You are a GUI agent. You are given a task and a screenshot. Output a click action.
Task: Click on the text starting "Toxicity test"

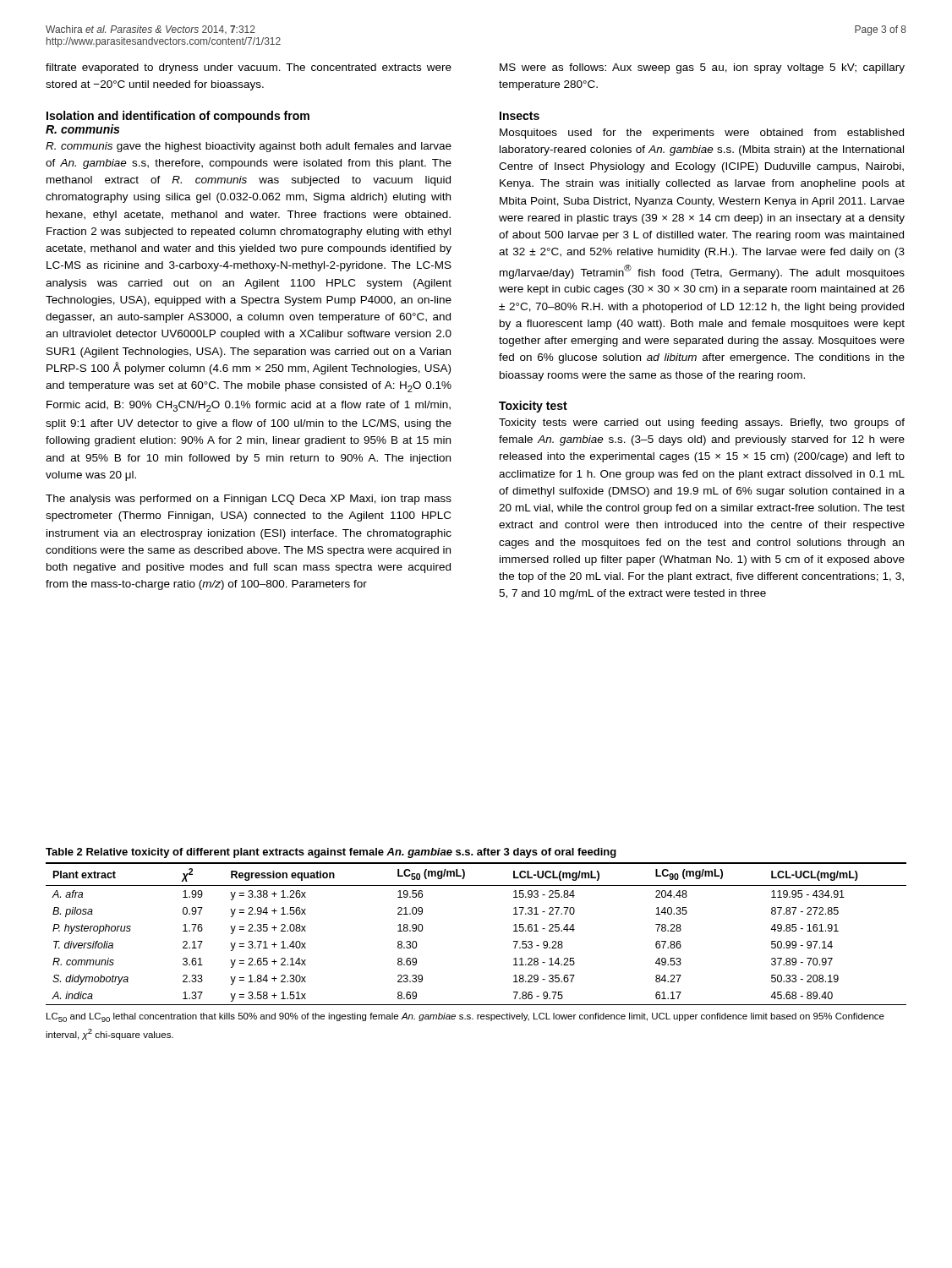533,406
